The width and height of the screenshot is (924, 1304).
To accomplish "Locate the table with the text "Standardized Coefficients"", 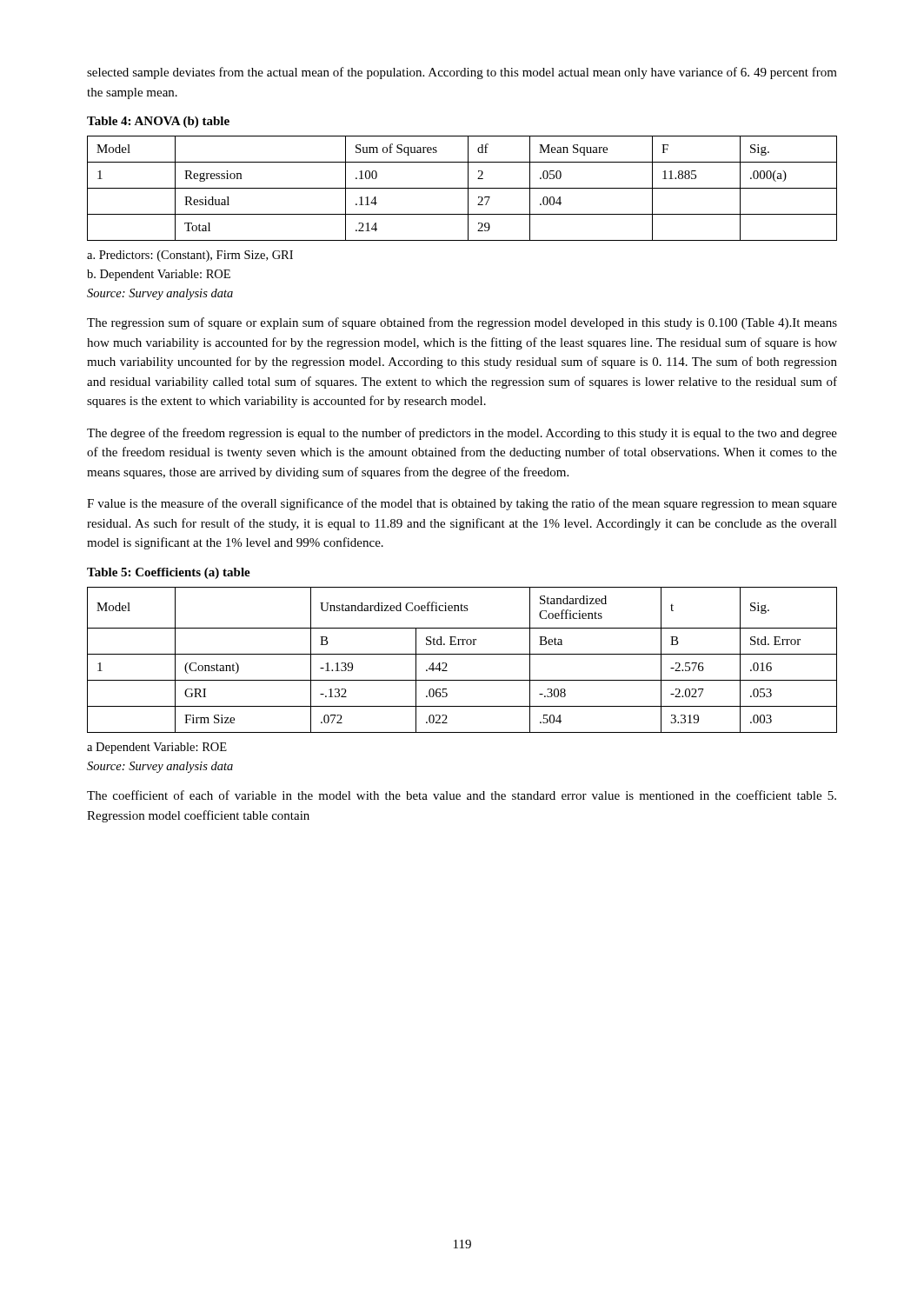I will tap(462, 660).
